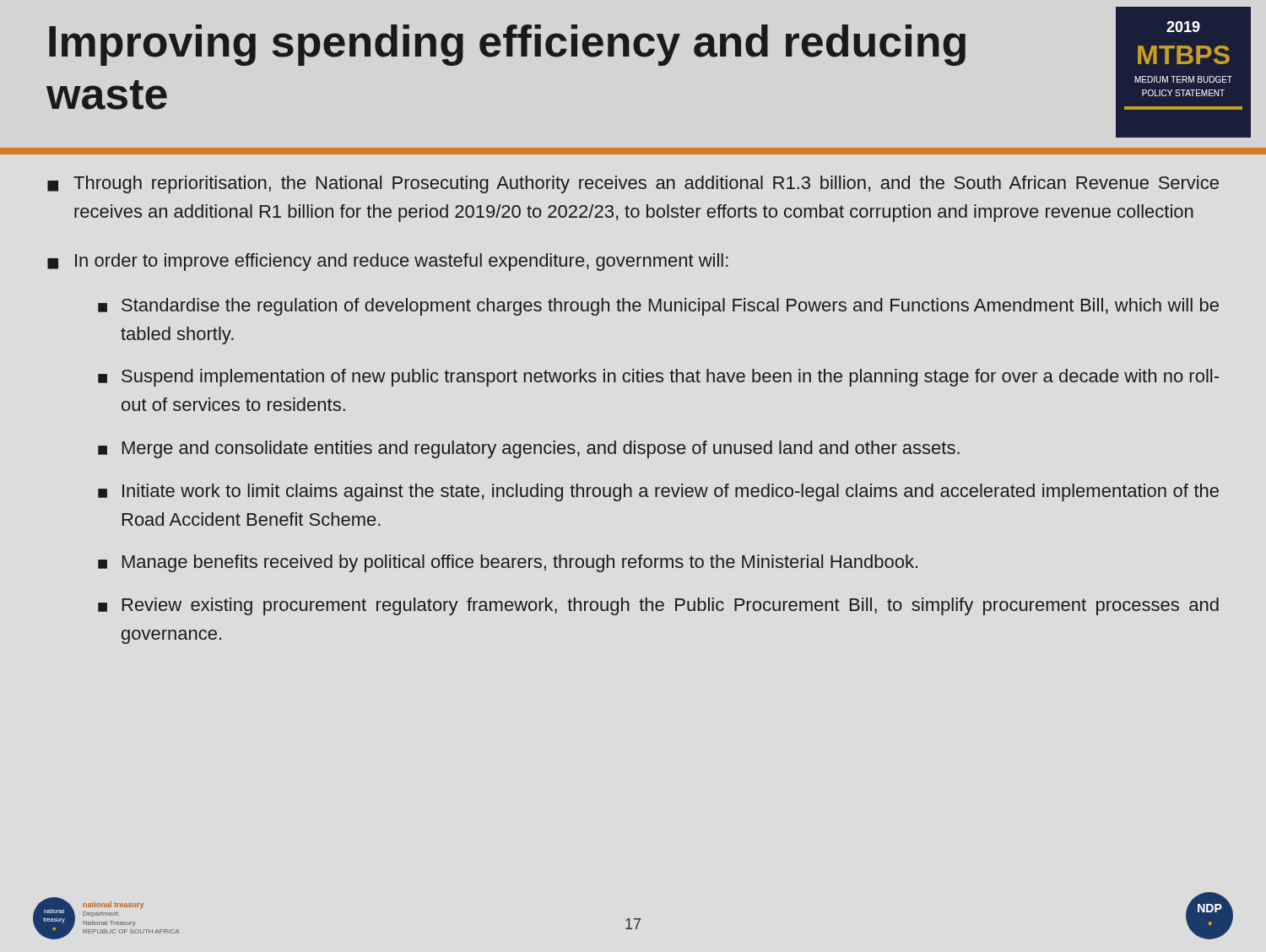The image size is (1266, 952).
Task: Click the title that begins "Improving spending efficiency"
Action: point(553,68)
